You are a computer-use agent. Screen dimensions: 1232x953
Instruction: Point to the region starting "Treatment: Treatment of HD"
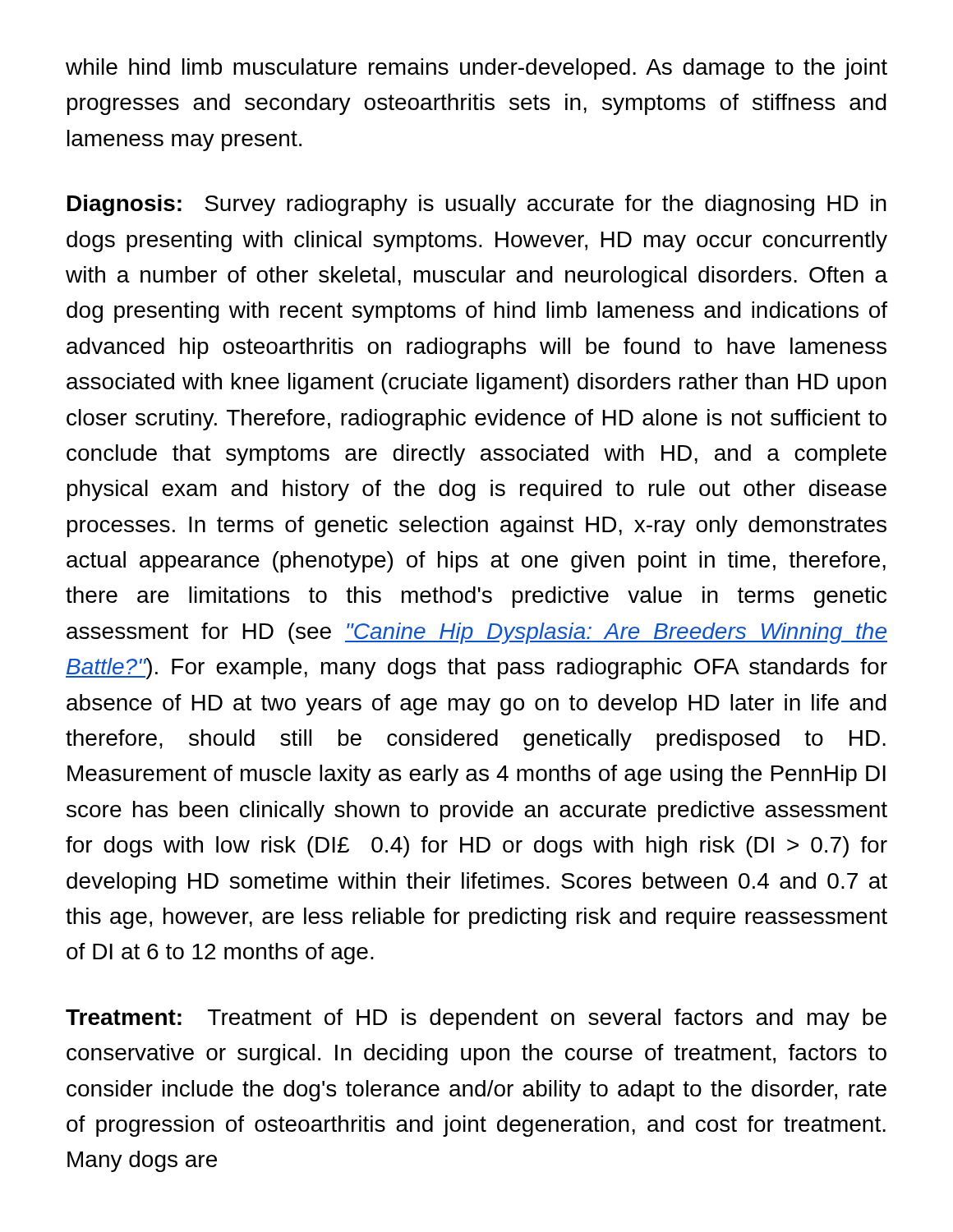(x=476, y=1088)
